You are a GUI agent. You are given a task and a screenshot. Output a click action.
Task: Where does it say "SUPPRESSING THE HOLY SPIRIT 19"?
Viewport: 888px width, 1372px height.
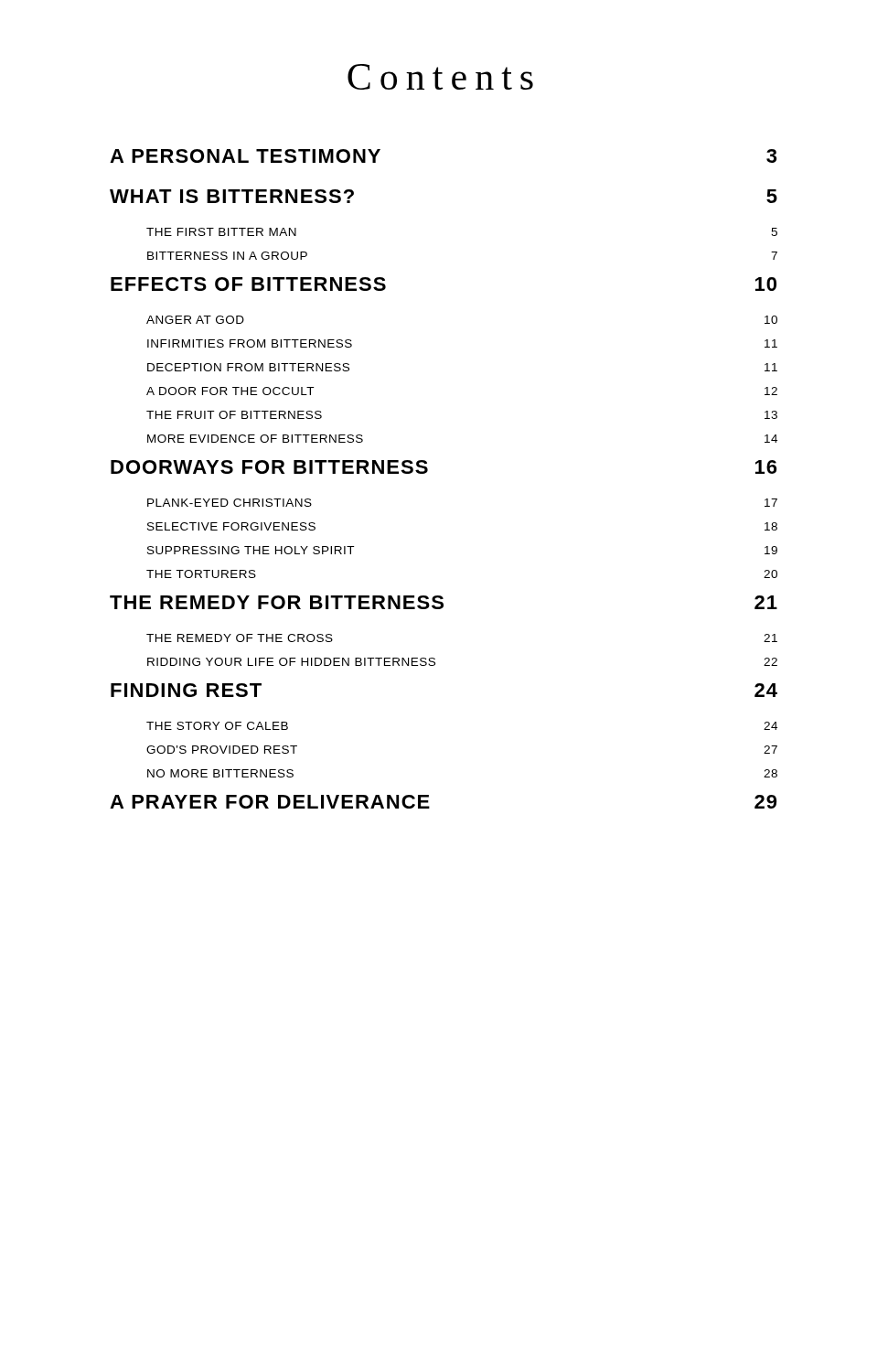point(247,550)
